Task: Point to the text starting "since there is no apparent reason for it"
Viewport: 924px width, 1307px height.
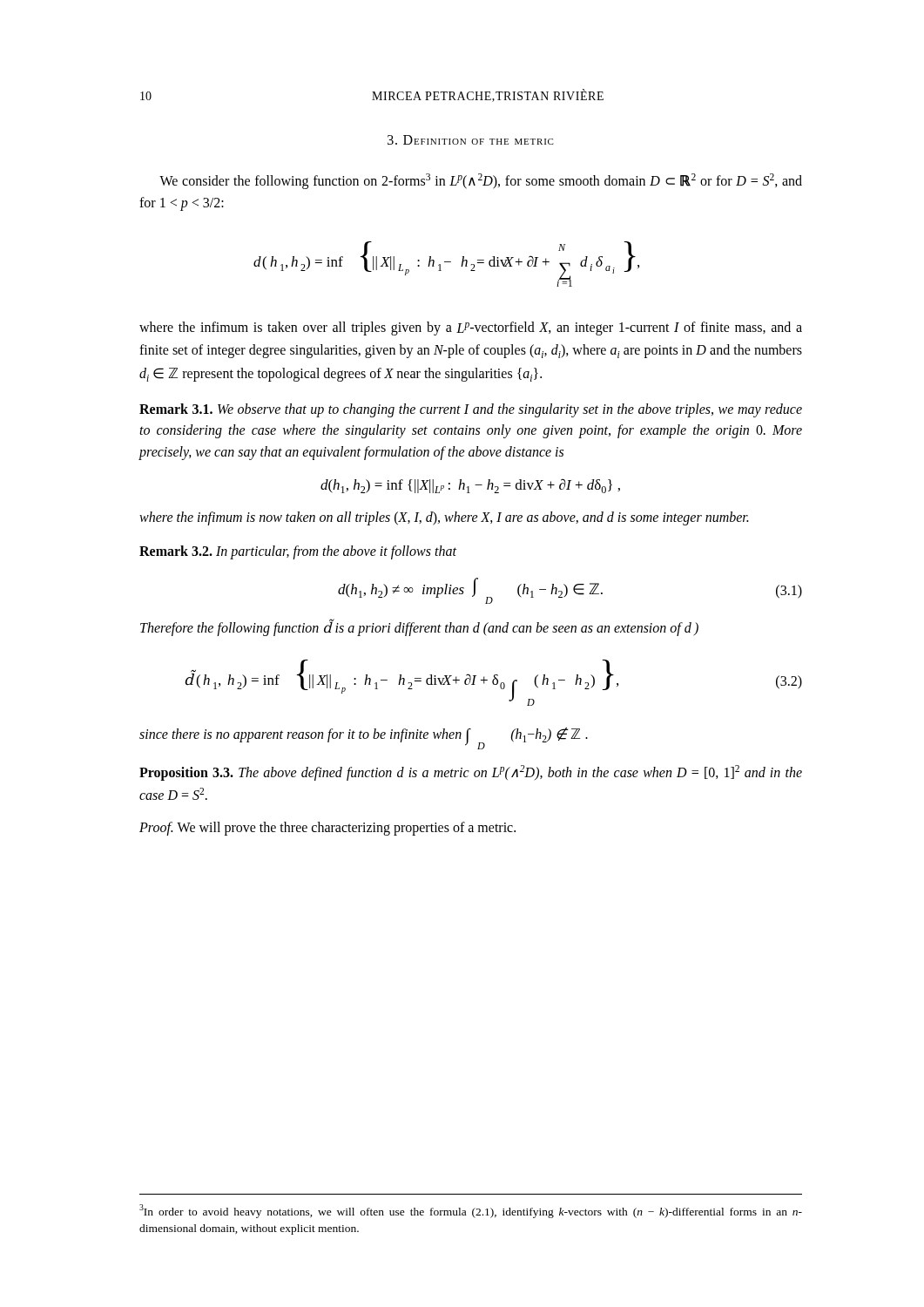Action: tap(364, 737)
